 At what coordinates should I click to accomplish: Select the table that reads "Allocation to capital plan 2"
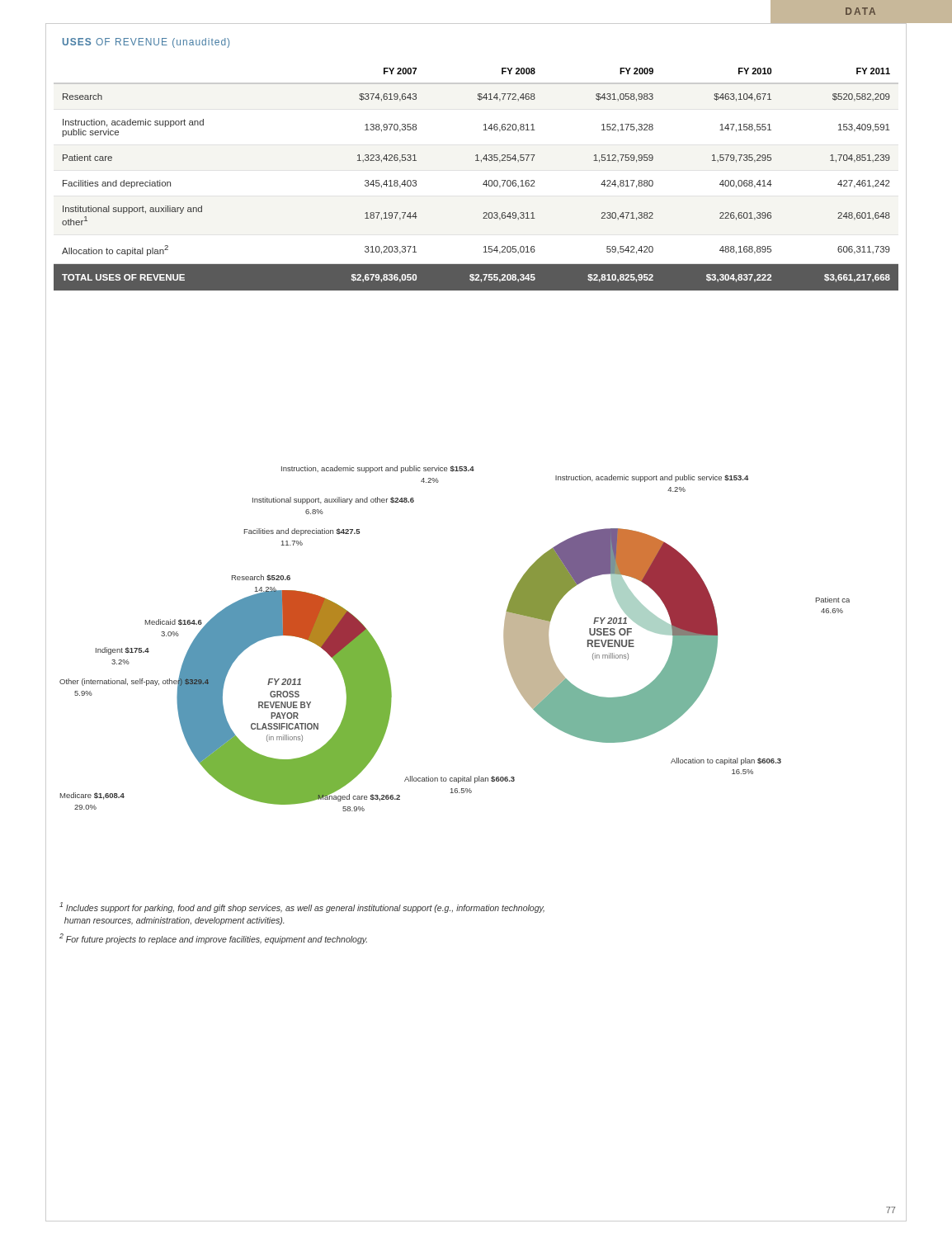click(476, 175)
